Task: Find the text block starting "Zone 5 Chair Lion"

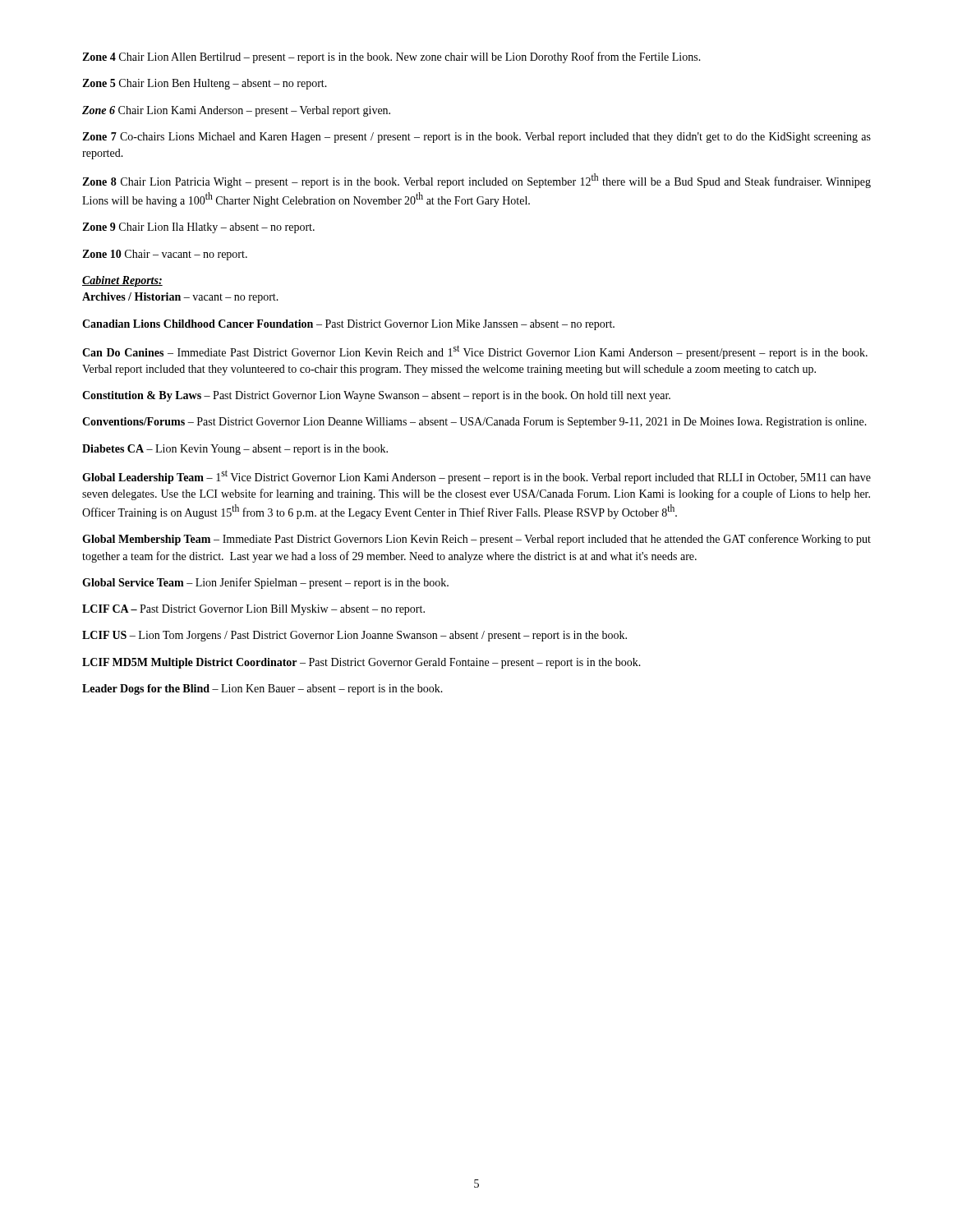Action: tap(205, 84)
